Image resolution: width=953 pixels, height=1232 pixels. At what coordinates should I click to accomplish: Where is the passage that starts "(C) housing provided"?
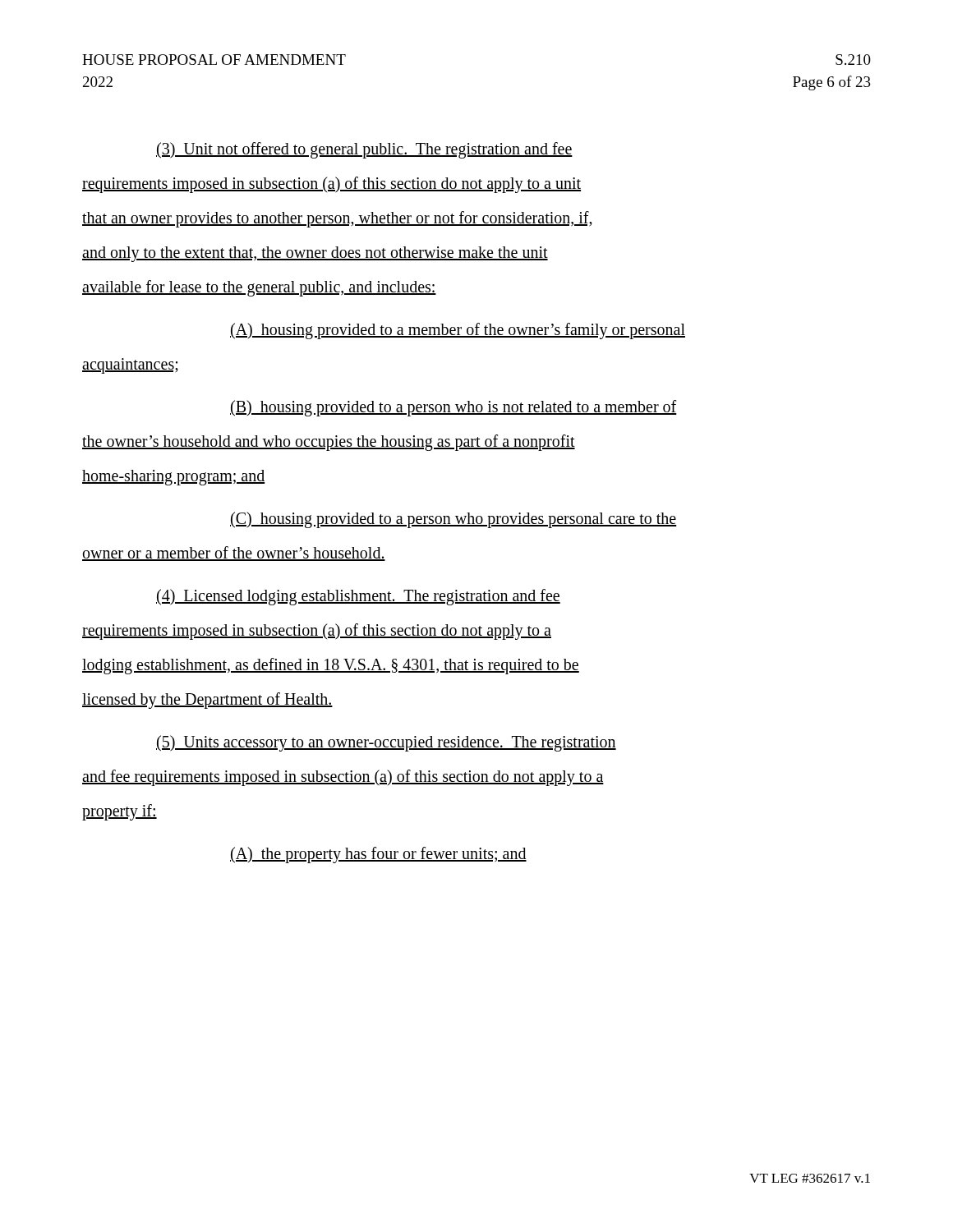[x=453, y=518]
